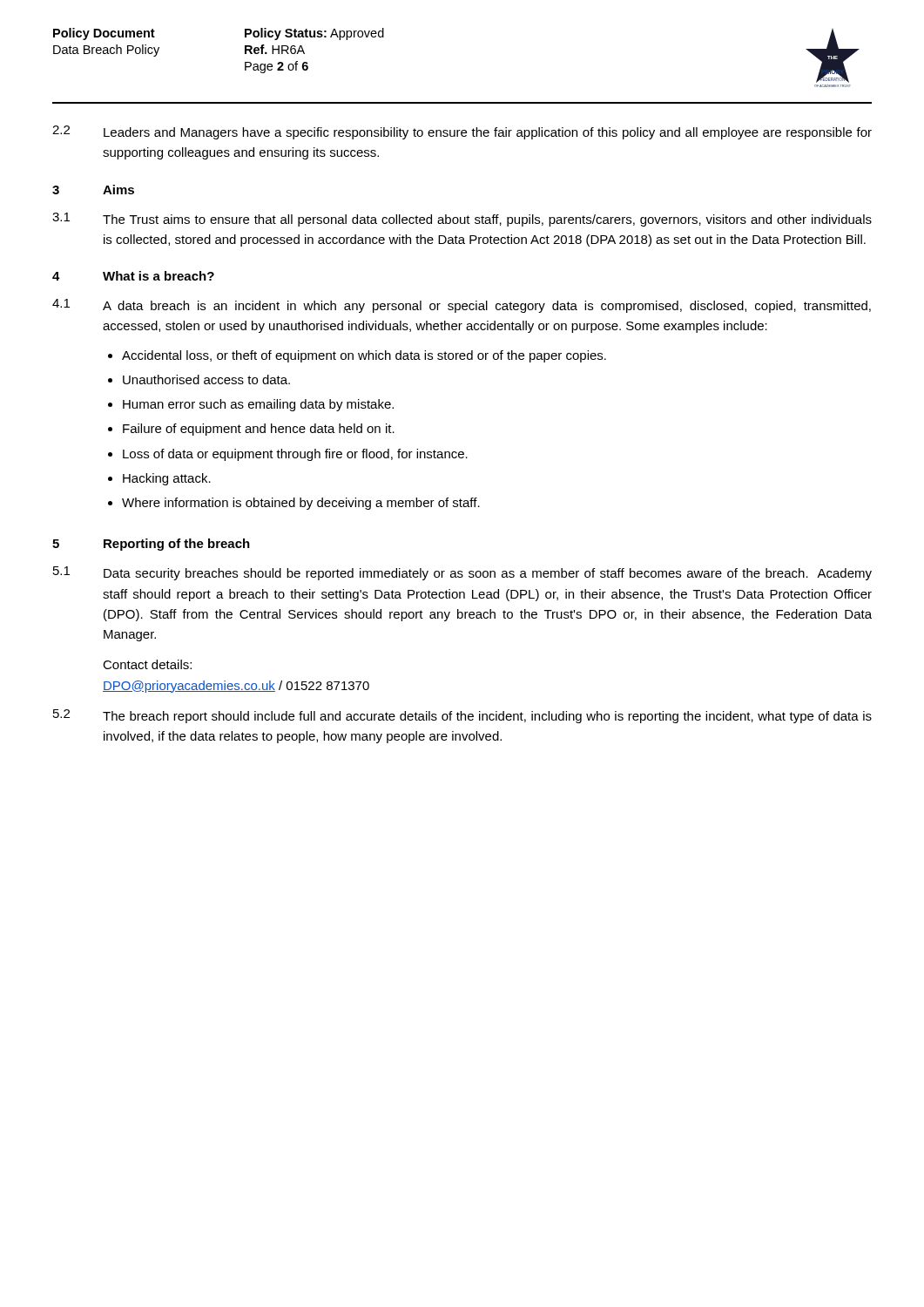
Task: Find the list item that reads "Hacking attack."
Action: pyautogui.click(x=167, y=478)
